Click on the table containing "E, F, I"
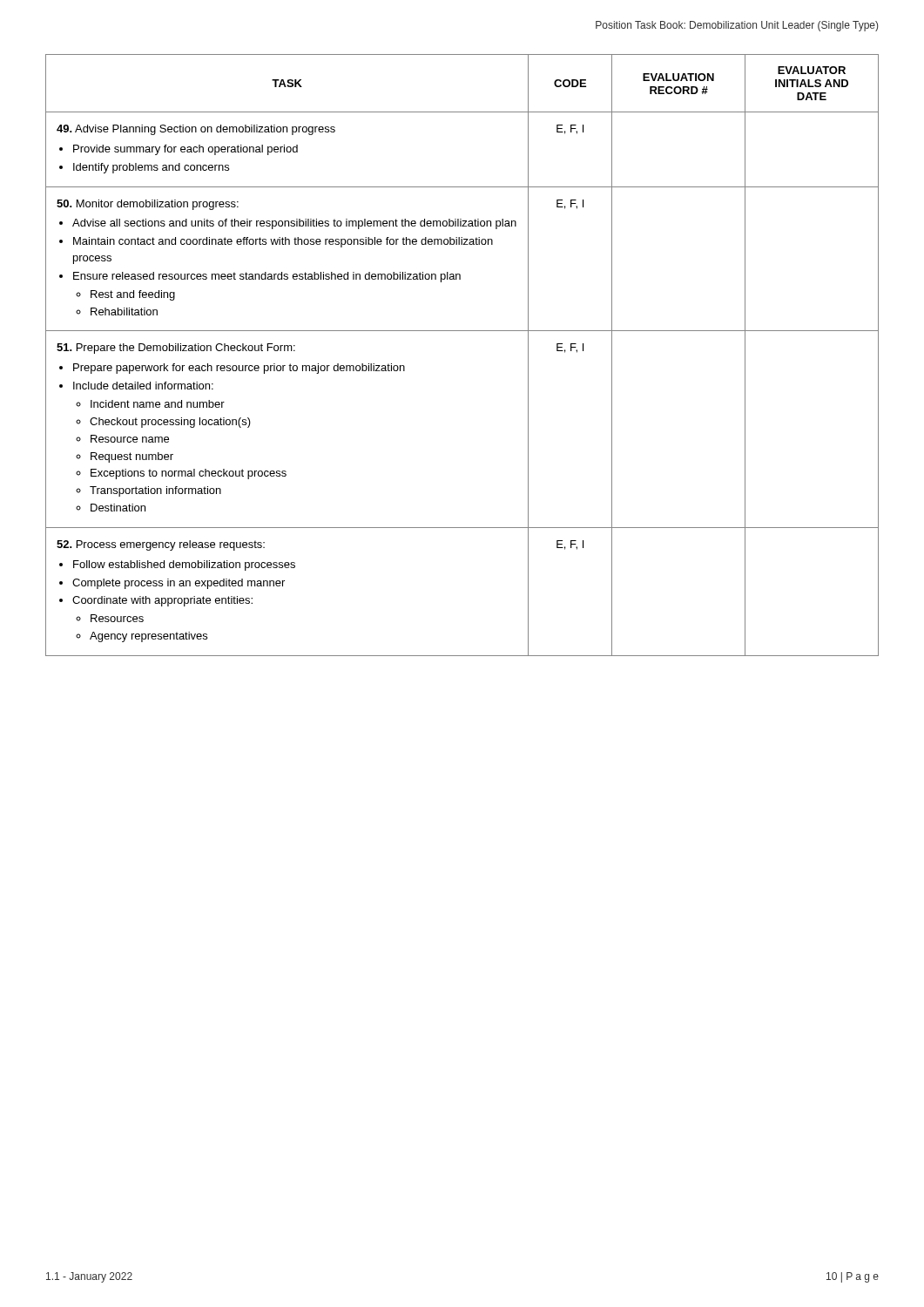Screen dimensions: 1307x924 click(462, 355)
